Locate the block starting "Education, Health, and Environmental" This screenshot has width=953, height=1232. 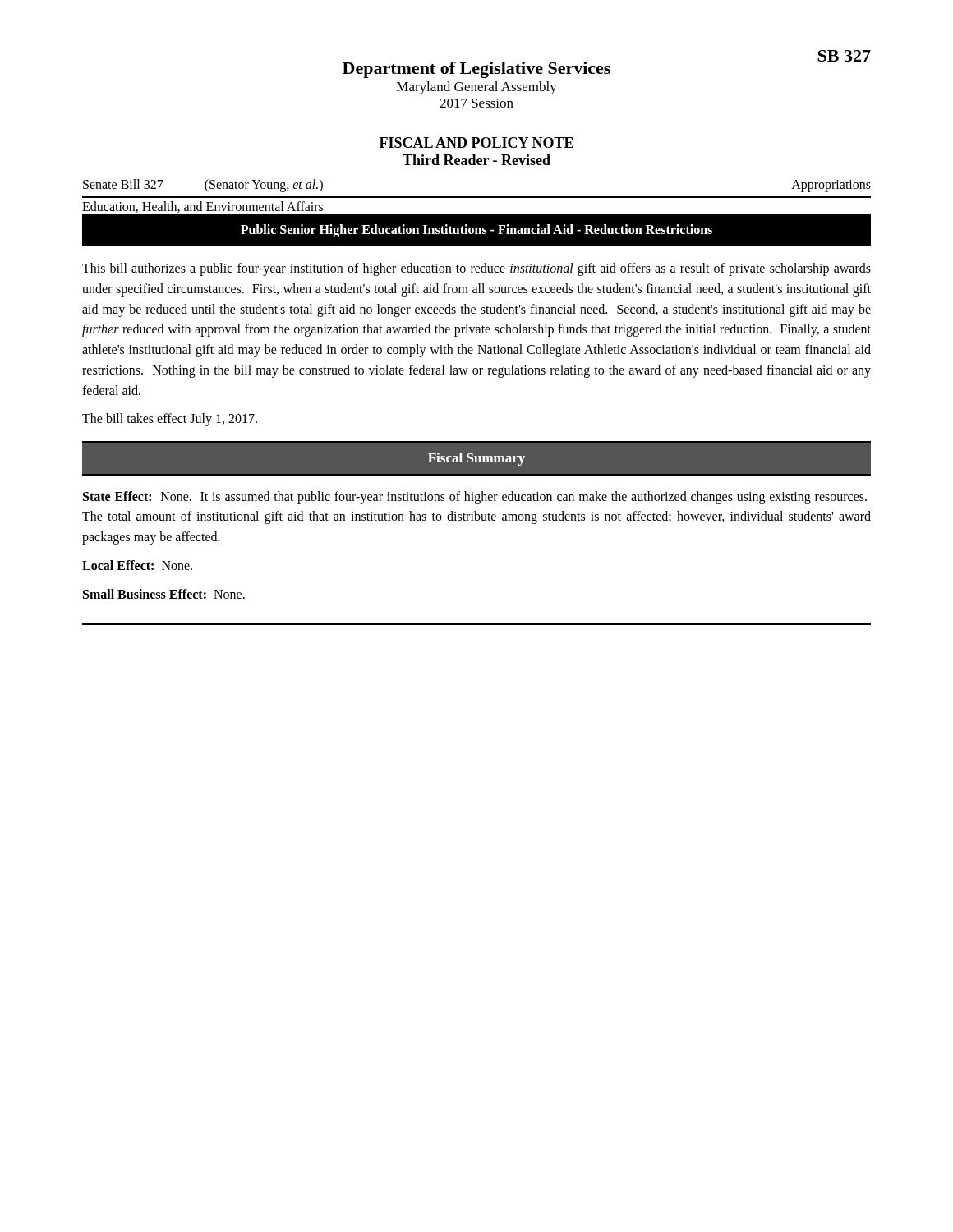pos(203,207)
